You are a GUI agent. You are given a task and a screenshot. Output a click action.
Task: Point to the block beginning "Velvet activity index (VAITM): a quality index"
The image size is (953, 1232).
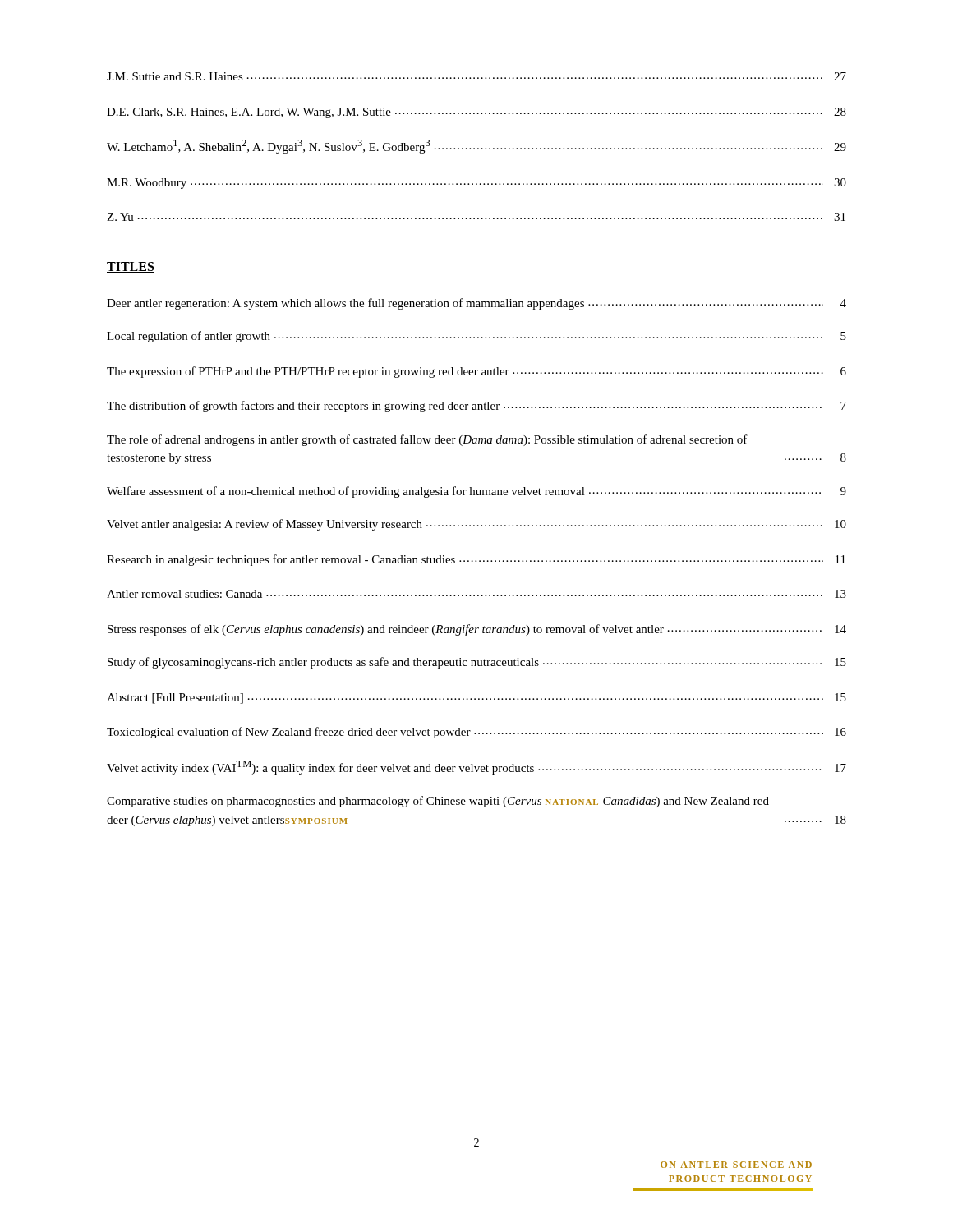pyautogui.click(x=476, y=767)
